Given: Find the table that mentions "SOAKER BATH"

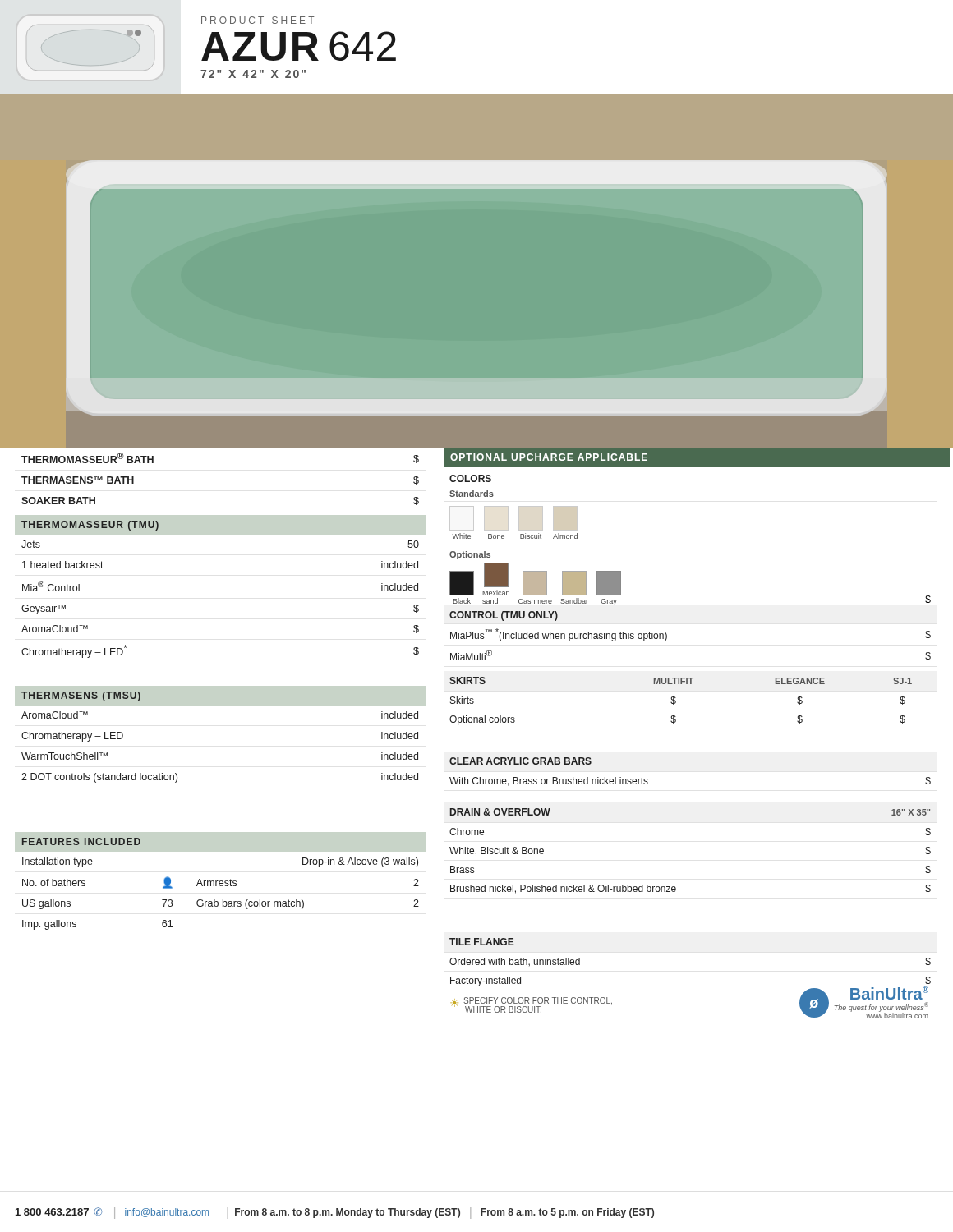Looking at the screenshot, I should (x=220, y=483).
